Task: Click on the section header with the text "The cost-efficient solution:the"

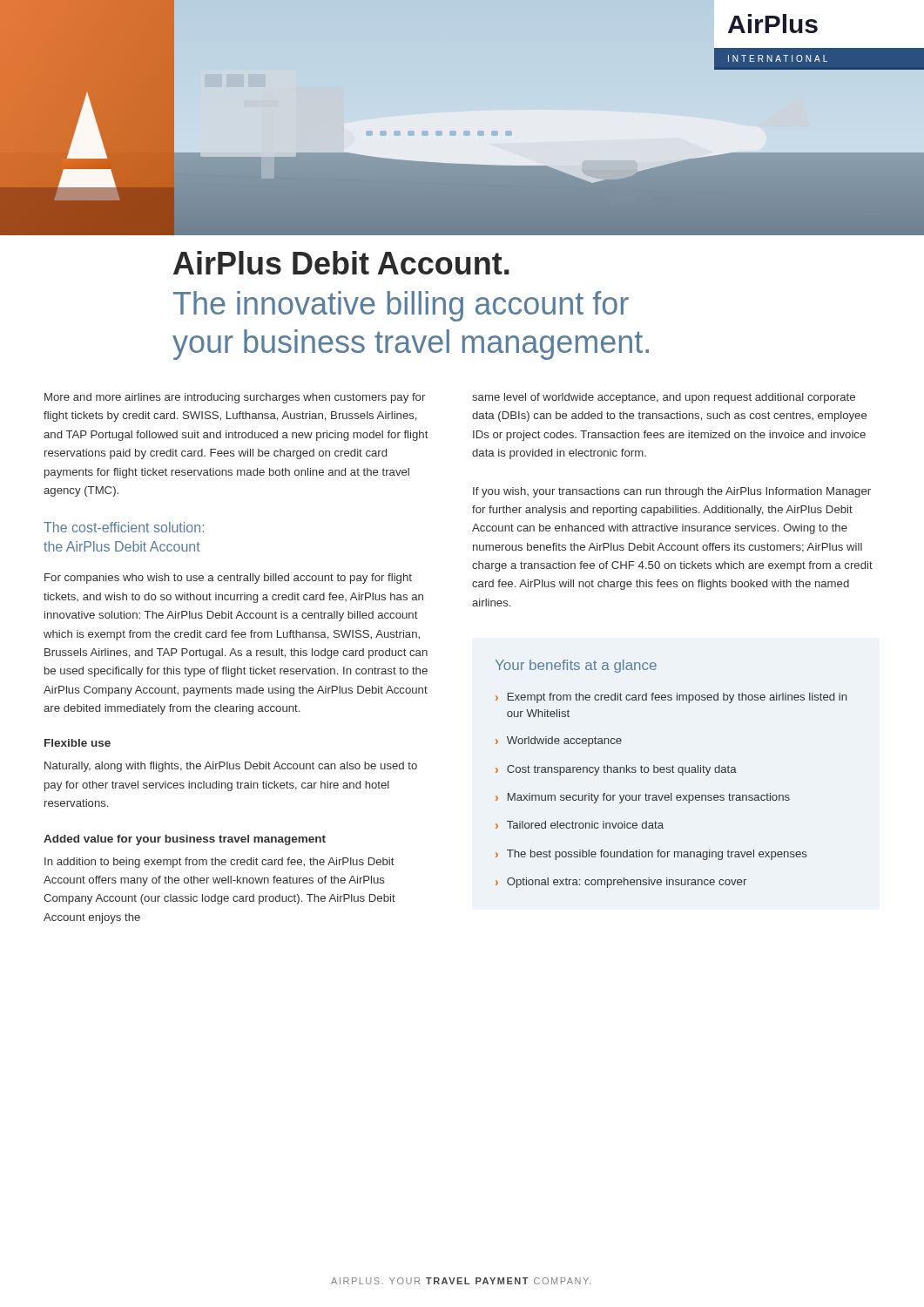Action: click(x=124, y=537)
